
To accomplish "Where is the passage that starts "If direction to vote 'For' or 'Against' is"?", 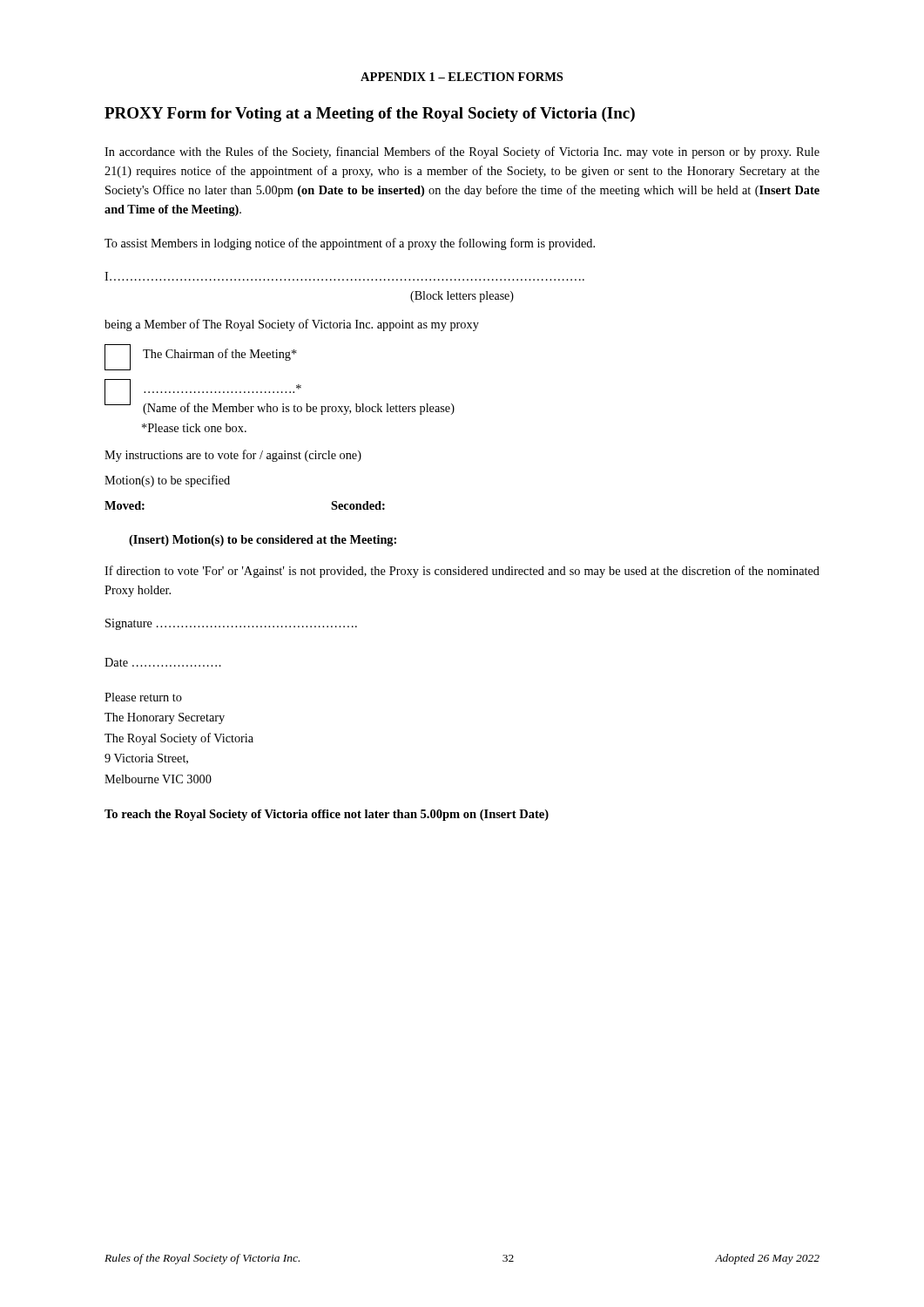I will [x=462, y=581].
